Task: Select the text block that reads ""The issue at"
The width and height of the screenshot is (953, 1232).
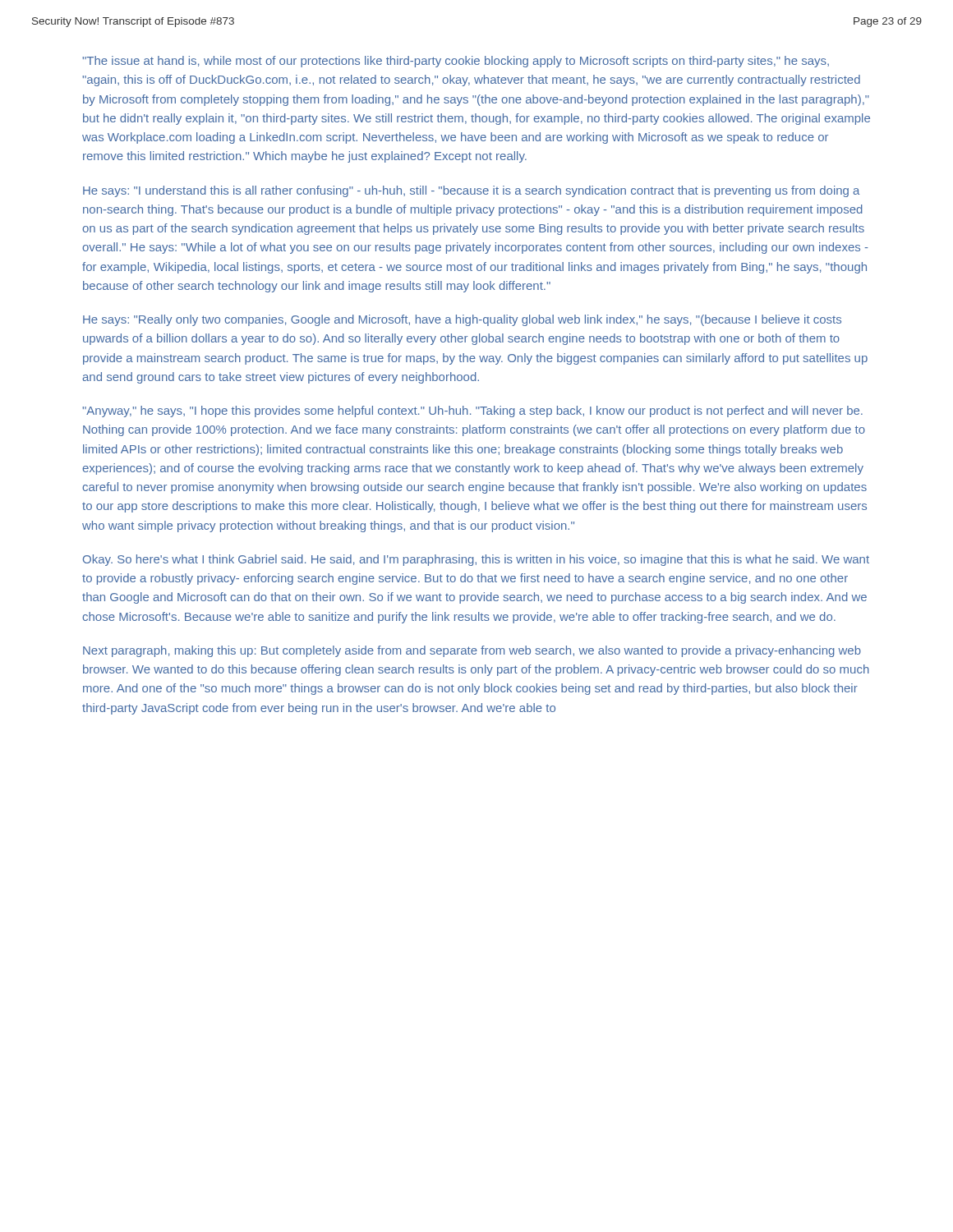Action: (476, 108)
